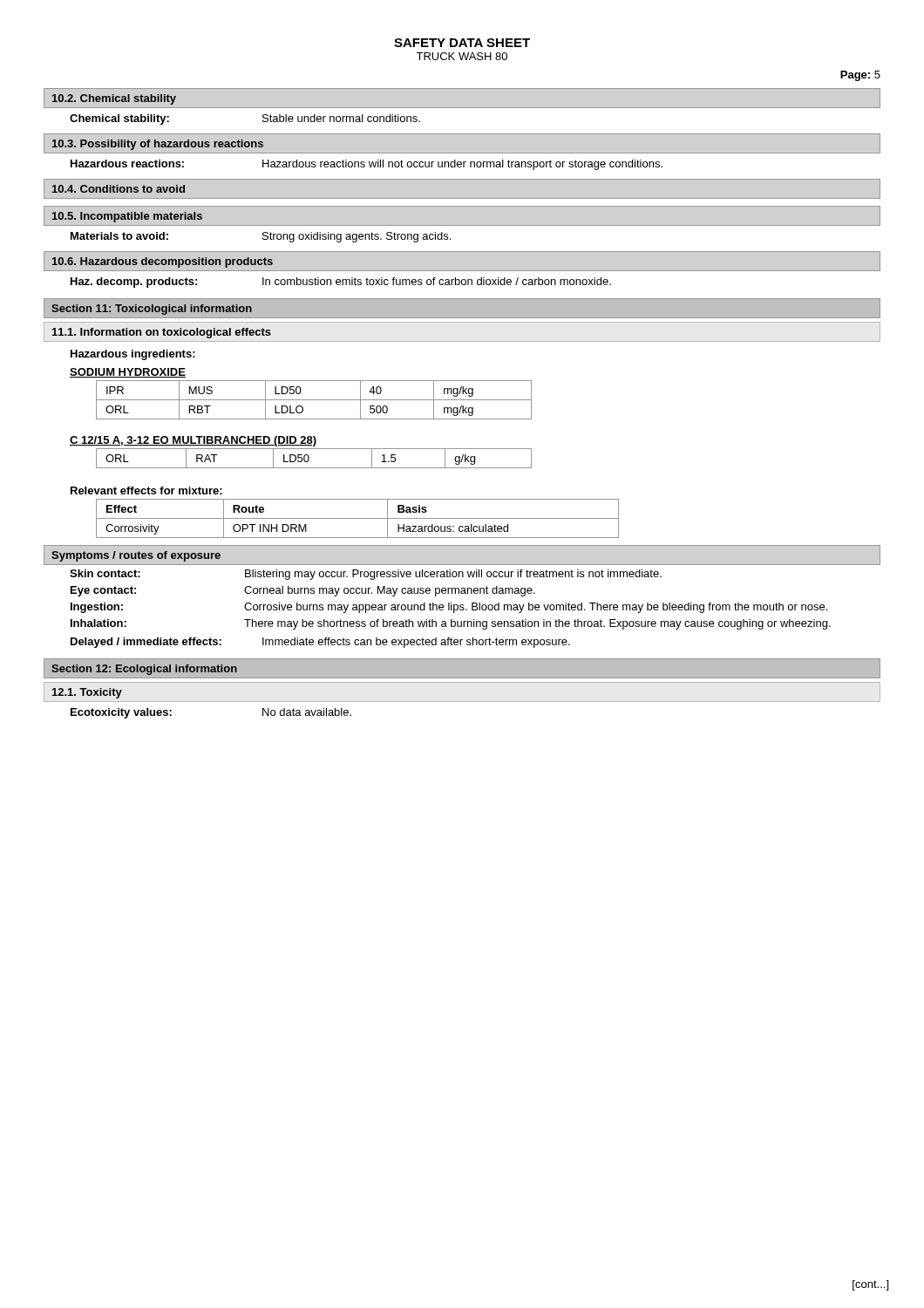The width and height of the screenshot is (924, 1308).
Task: Point to "SODIUM HYDROXIDE"
Action: (128, 372)
